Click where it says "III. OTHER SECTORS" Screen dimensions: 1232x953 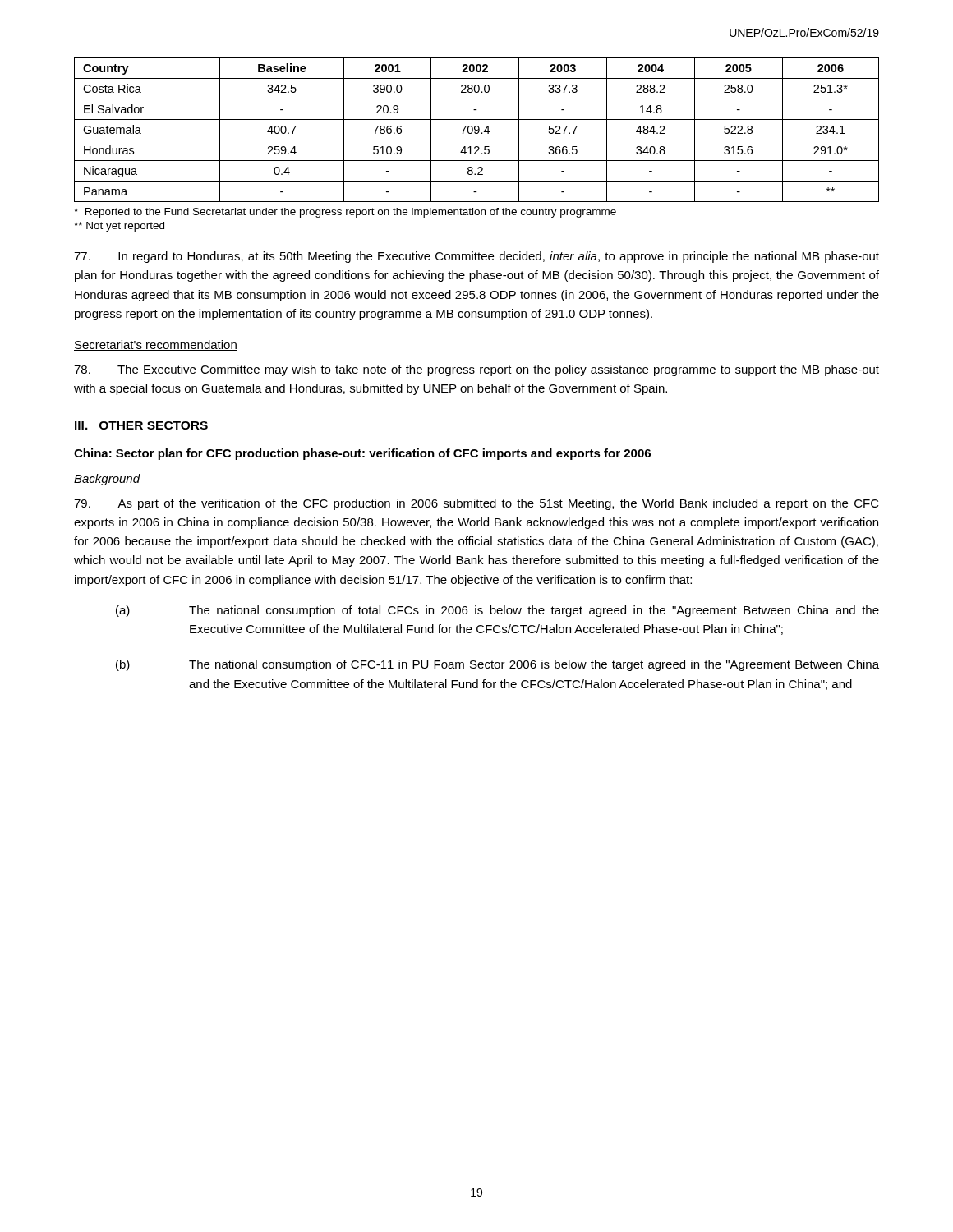pyautogui.click(x=141, y=425)
